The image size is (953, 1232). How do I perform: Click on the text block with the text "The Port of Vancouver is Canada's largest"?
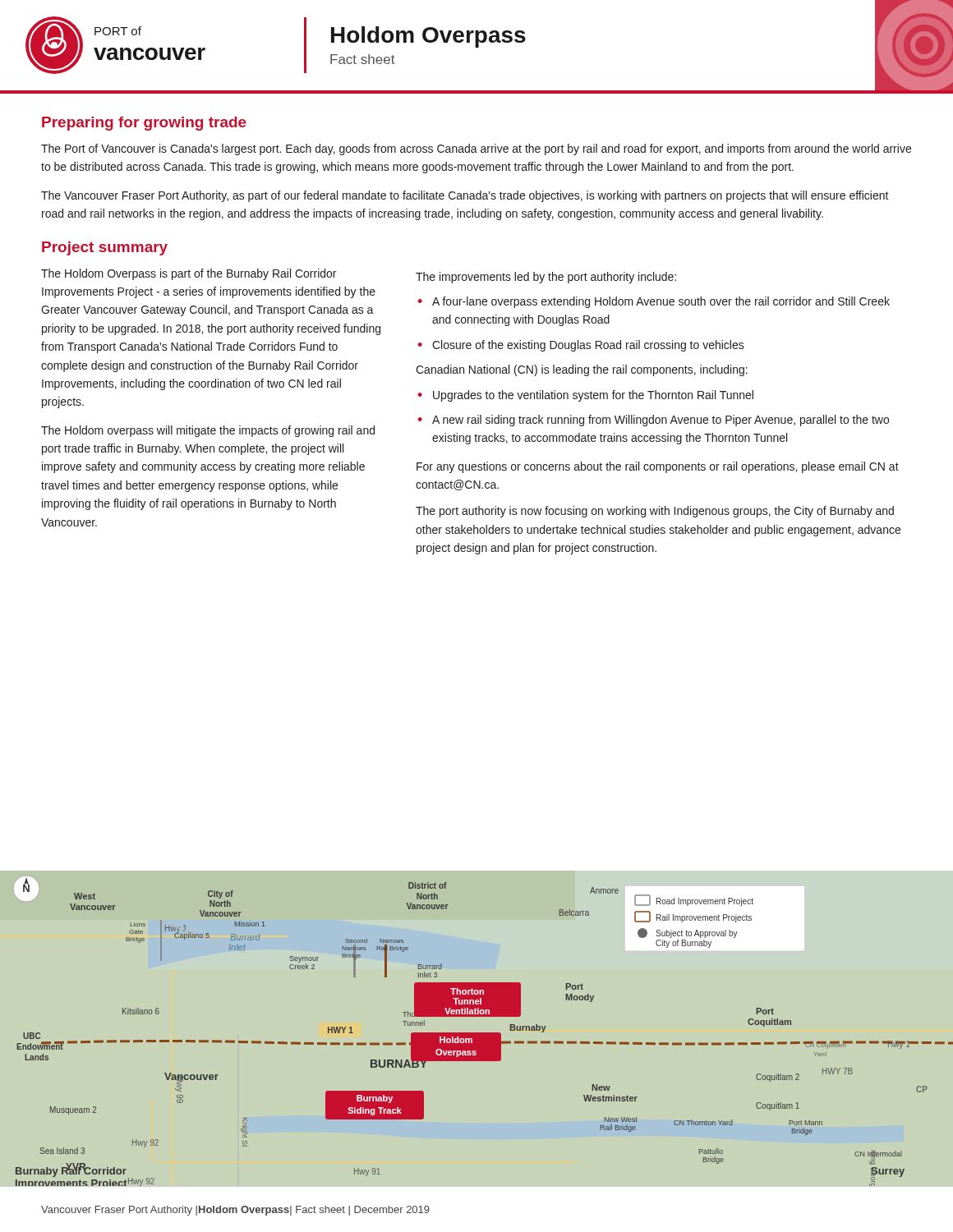coord(476,158)
